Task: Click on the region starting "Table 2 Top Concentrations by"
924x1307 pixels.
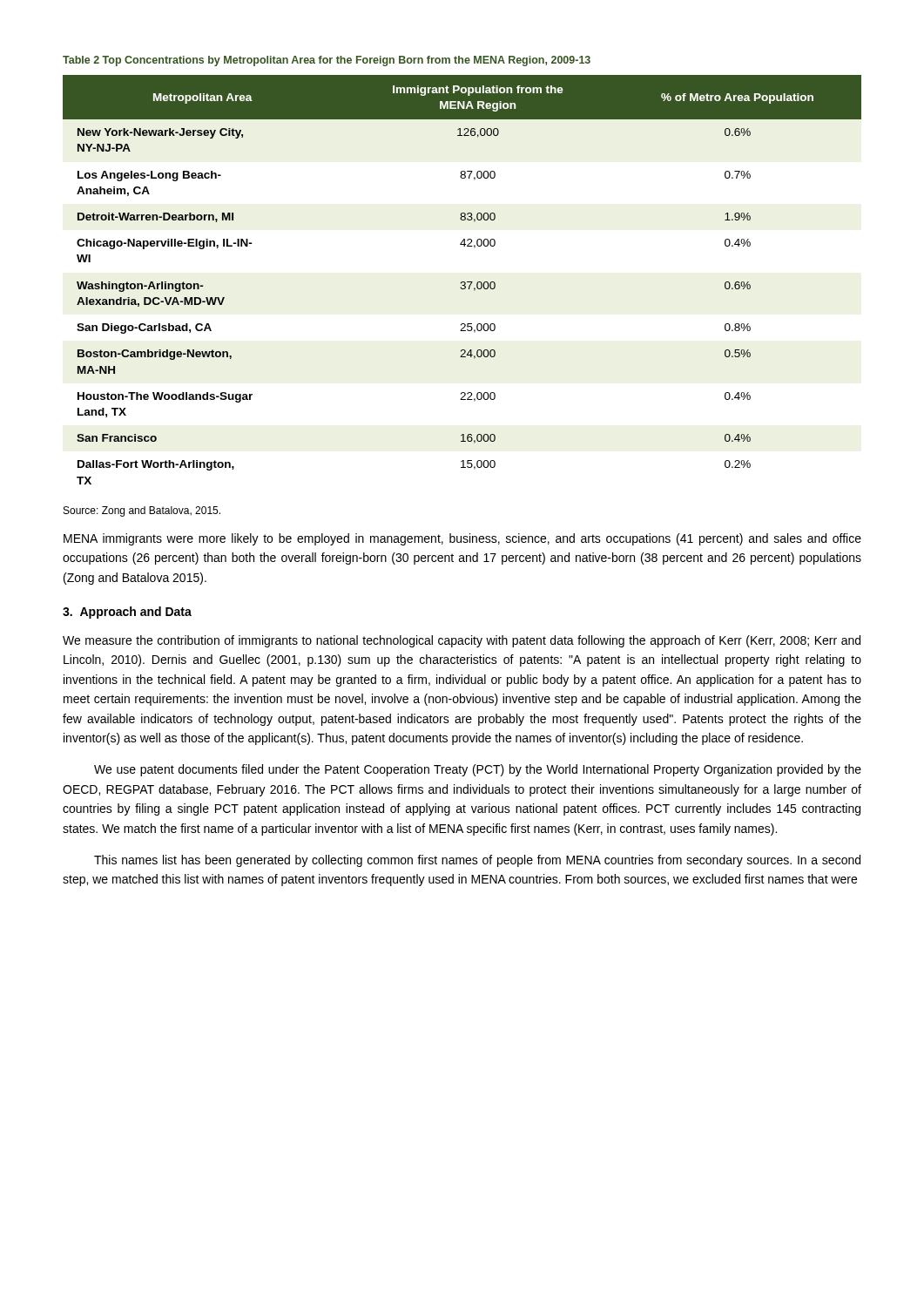Action: coord(462,60)
